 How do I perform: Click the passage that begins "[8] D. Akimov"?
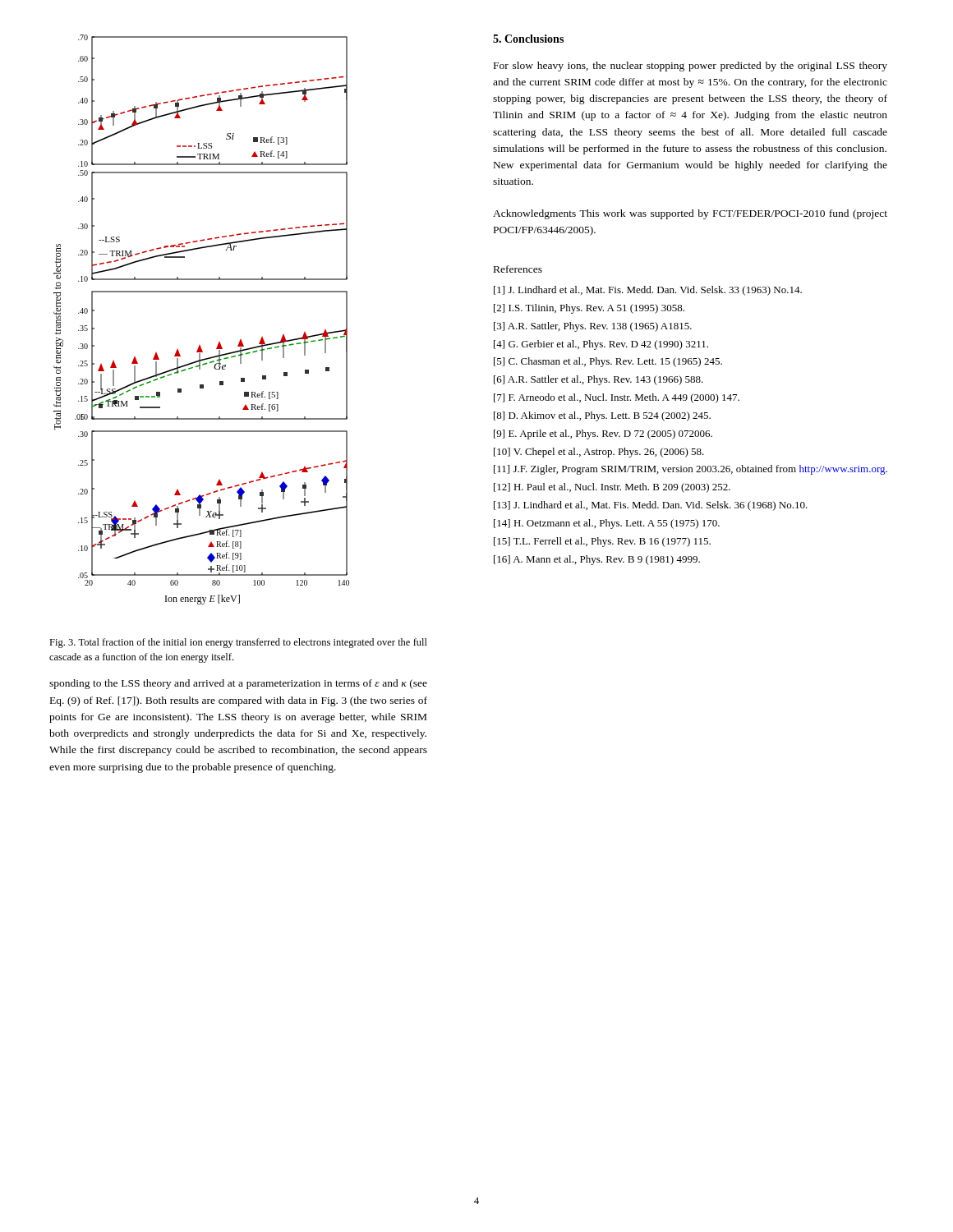[602, 415]
